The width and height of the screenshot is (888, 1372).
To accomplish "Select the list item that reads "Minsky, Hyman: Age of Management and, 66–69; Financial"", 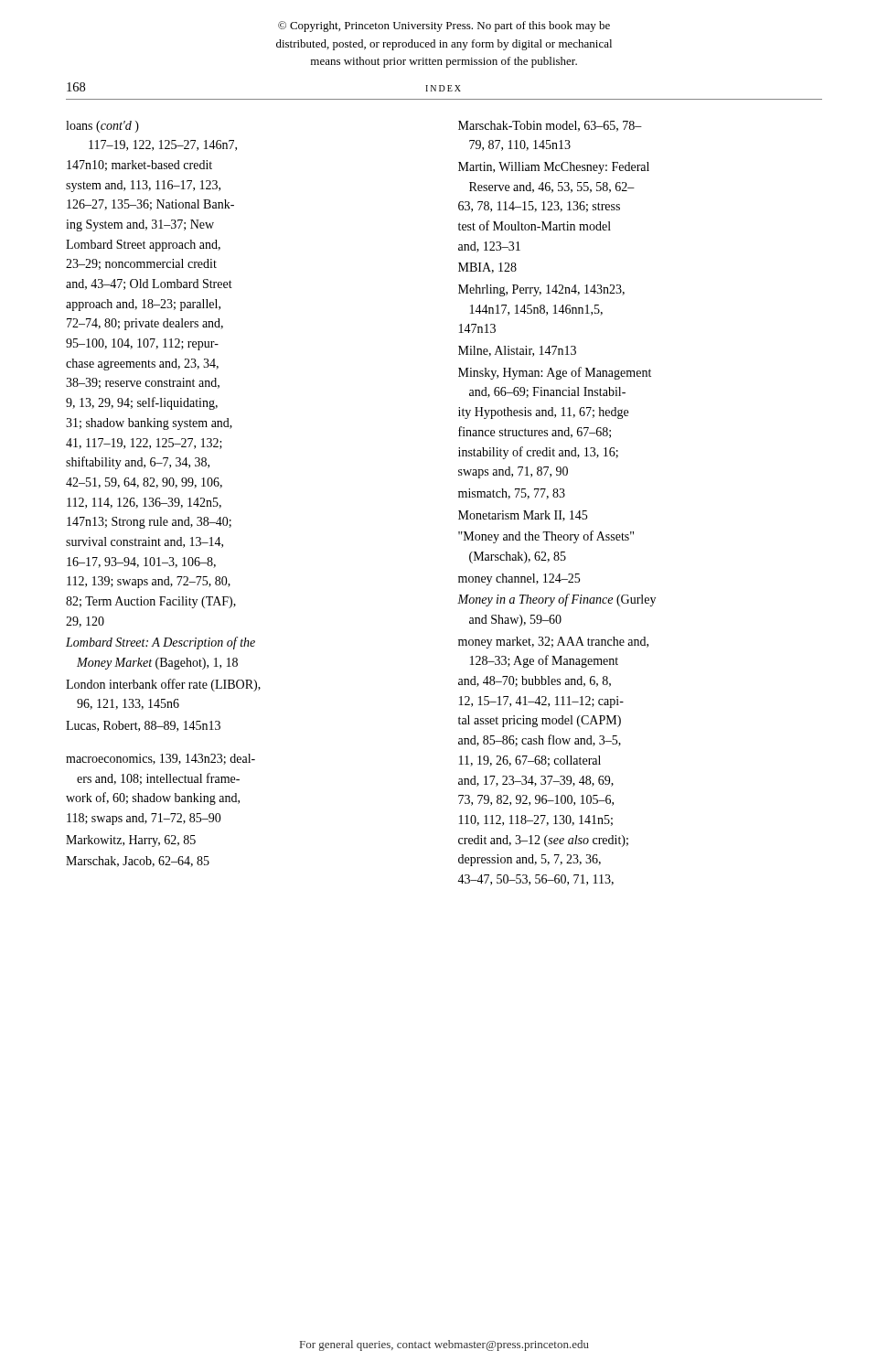I will point(555,422).
